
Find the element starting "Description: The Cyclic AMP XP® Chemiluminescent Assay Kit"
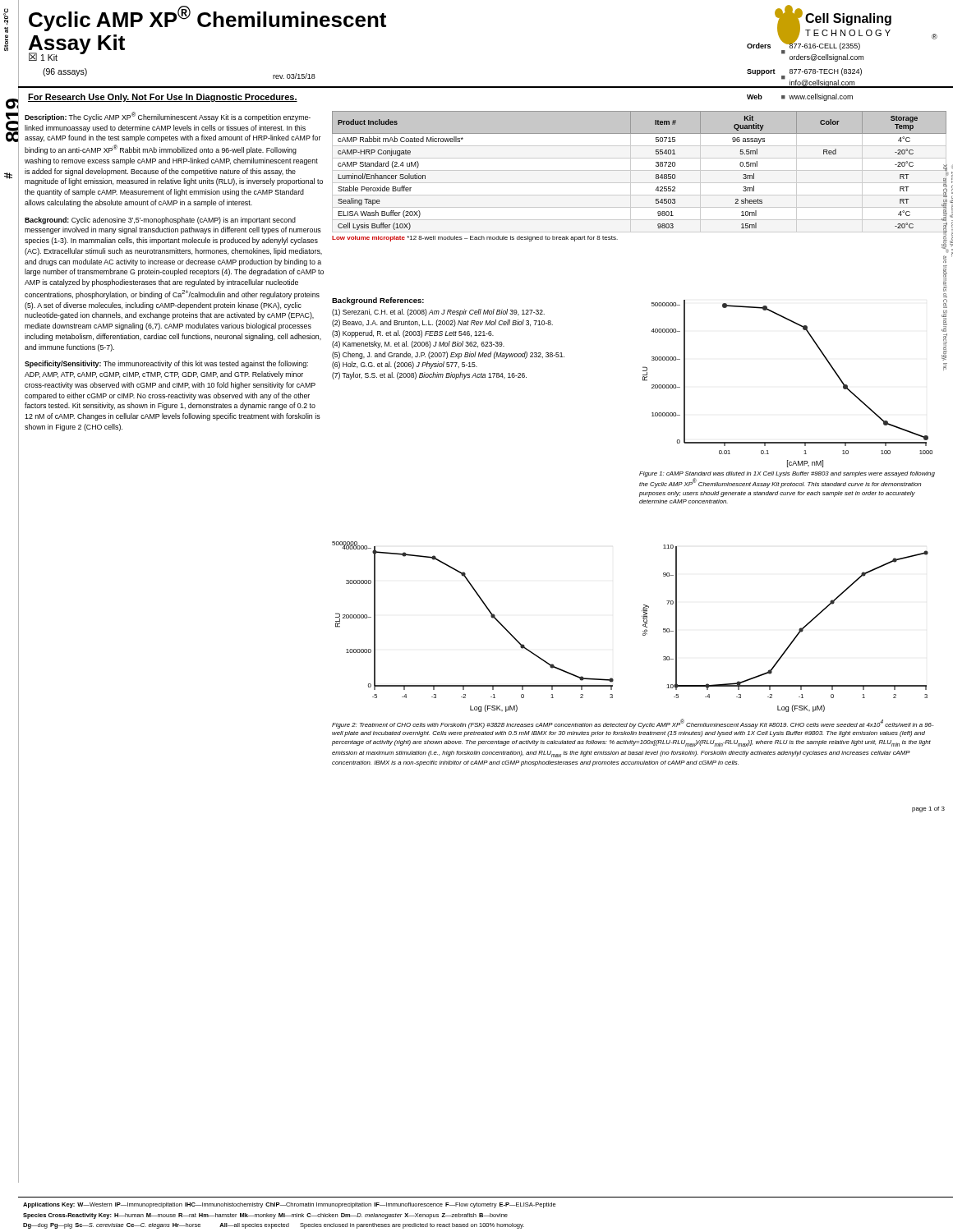coord(174,159)
